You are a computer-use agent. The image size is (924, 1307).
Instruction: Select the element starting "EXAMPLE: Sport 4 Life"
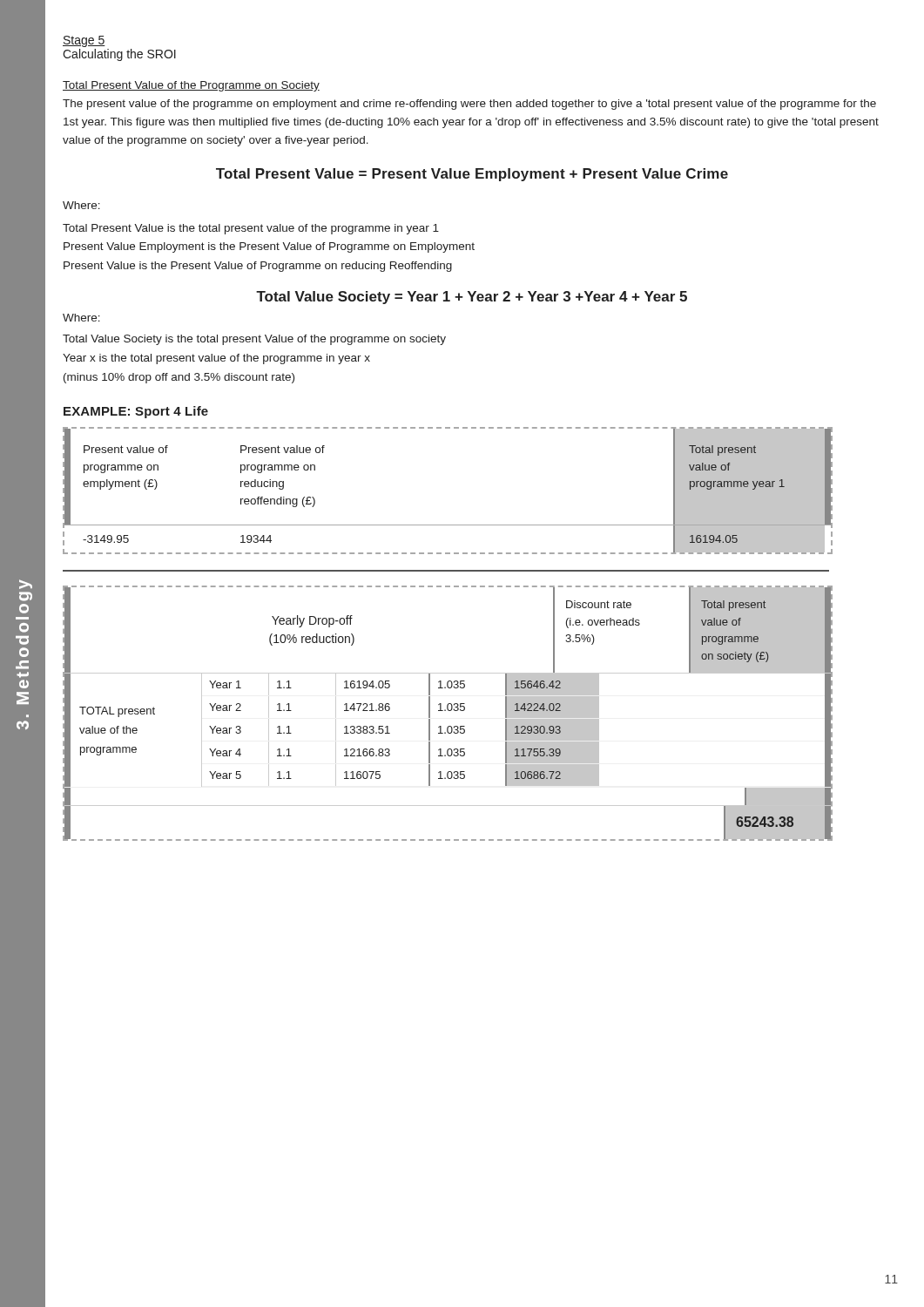[136, 411]
